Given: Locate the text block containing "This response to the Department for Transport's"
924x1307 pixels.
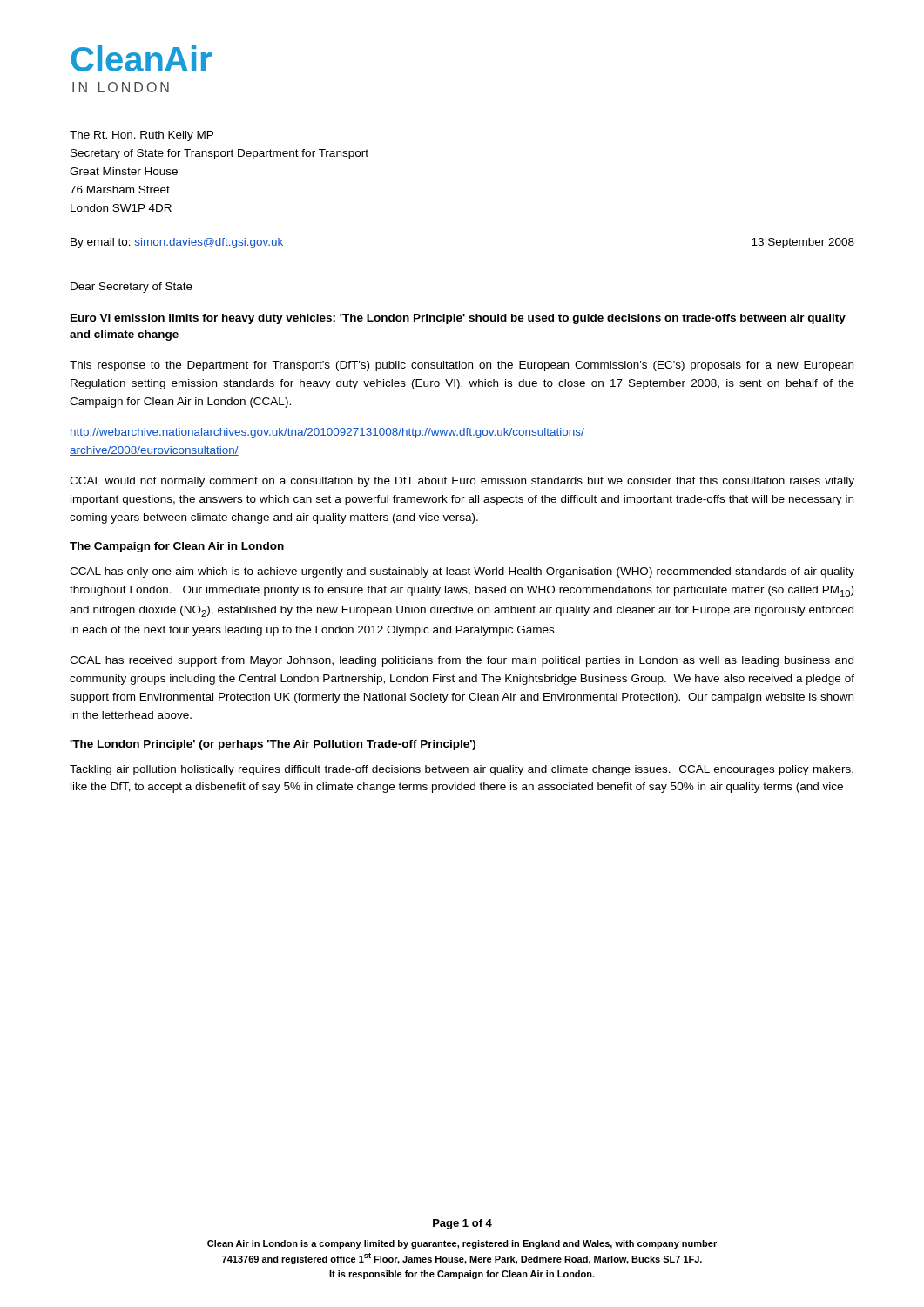Looking at the screenshot, I should pos(462,383).
